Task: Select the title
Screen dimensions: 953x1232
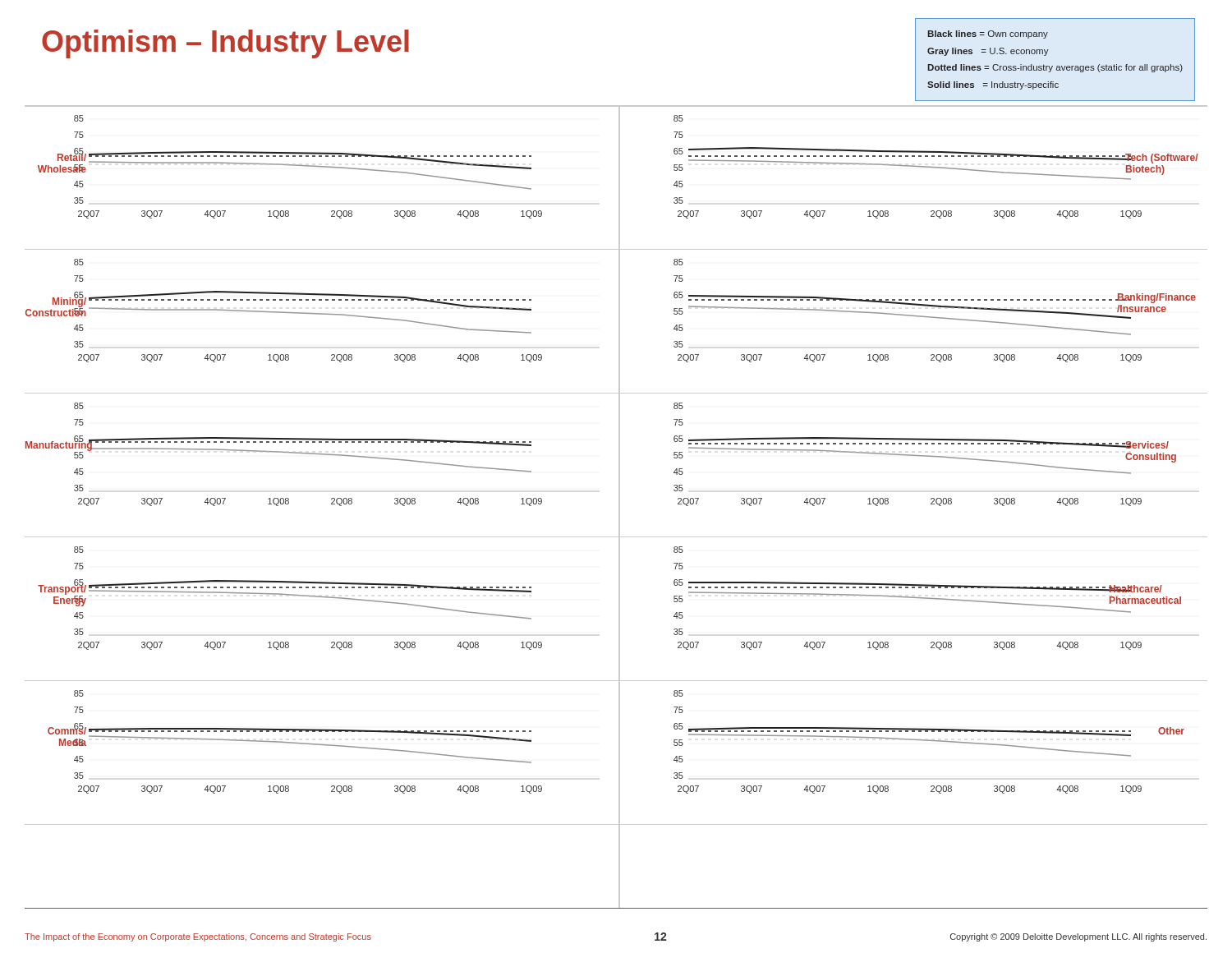Action: tap(226, 42)
